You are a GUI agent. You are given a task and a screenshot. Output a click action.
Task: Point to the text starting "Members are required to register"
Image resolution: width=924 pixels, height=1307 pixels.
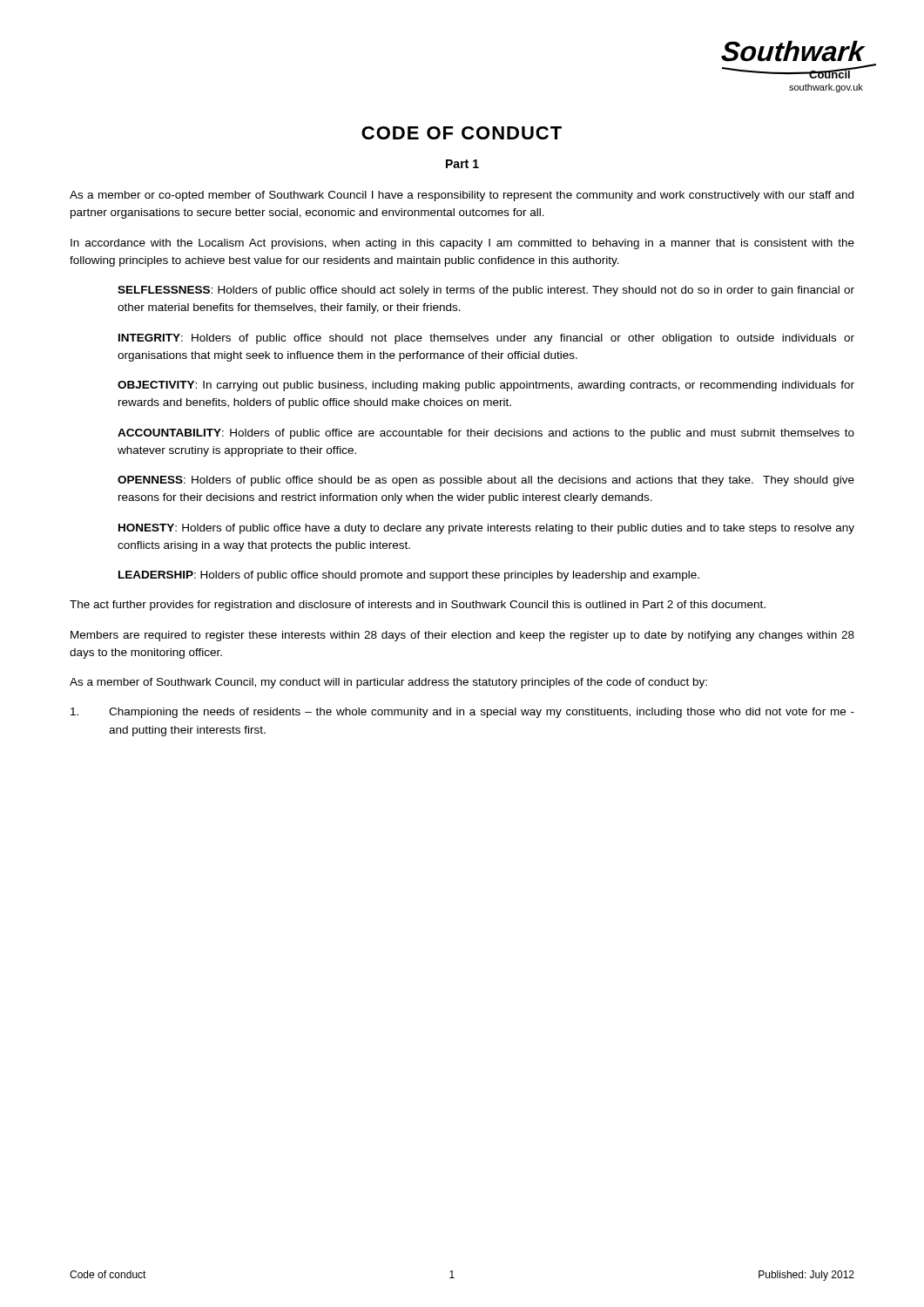[x=462, y=643]
